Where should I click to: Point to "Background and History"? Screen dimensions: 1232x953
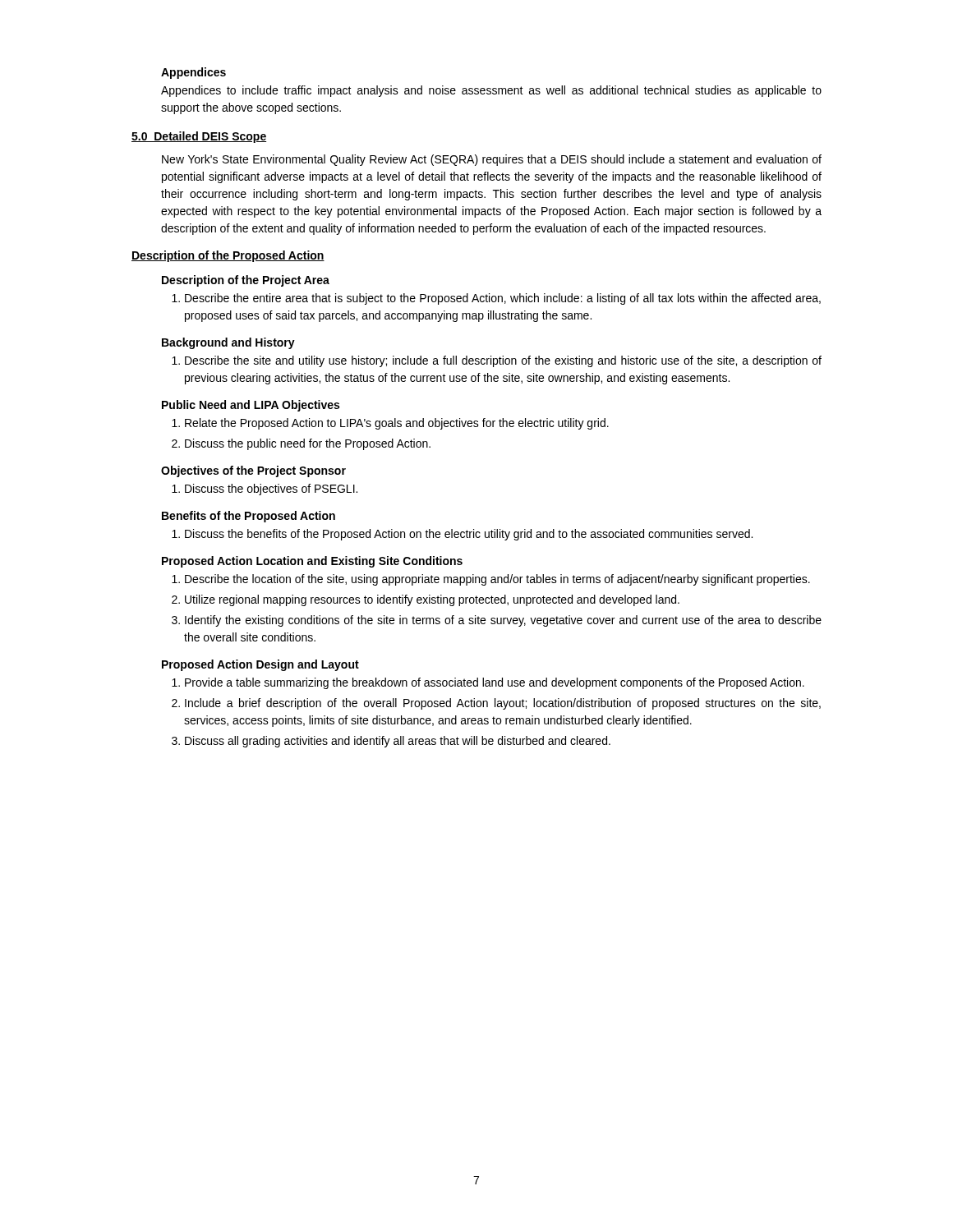click(228, 342)
